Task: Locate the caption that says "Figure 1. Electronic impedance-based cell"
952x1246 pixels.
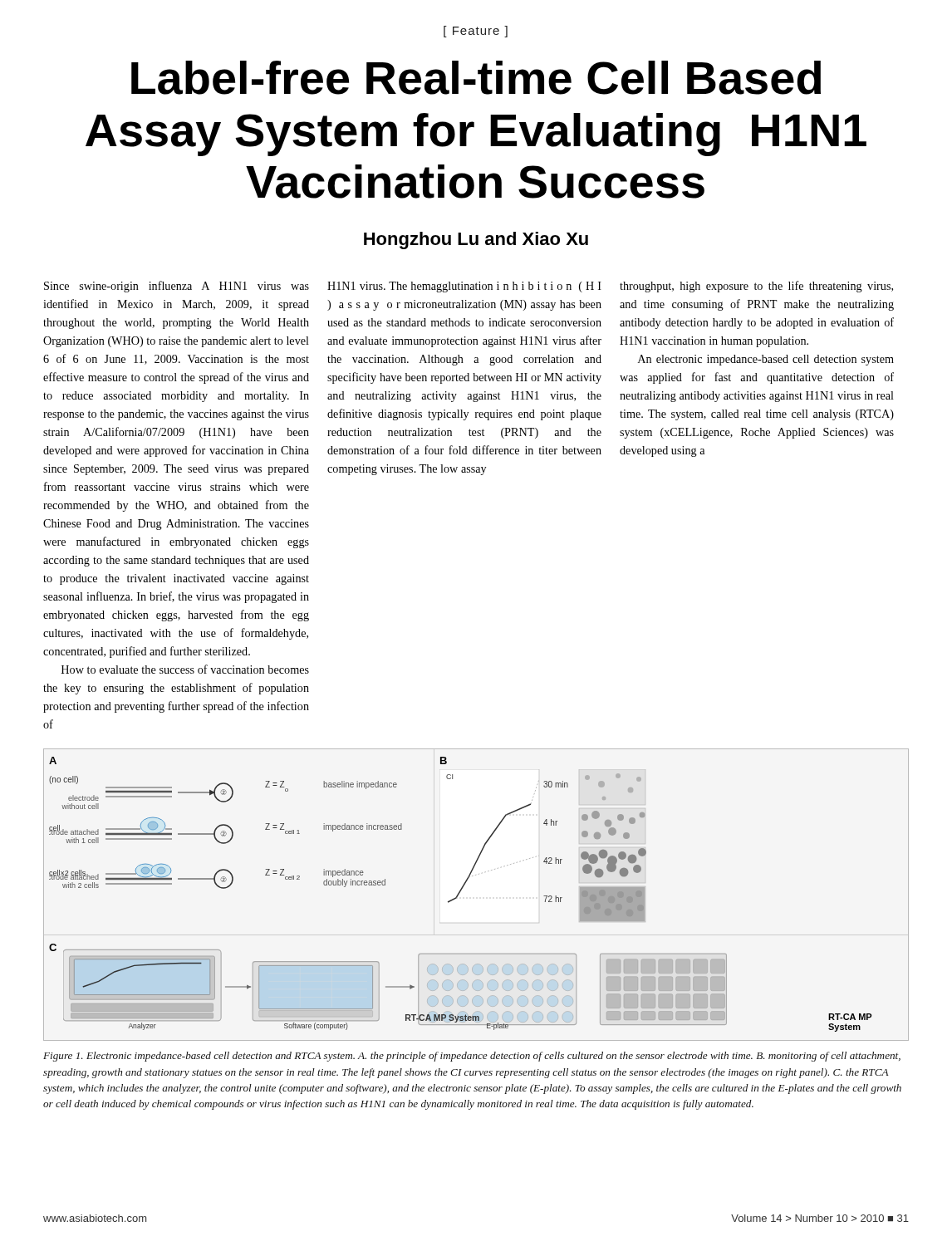Action: [x=472, y=1080]
